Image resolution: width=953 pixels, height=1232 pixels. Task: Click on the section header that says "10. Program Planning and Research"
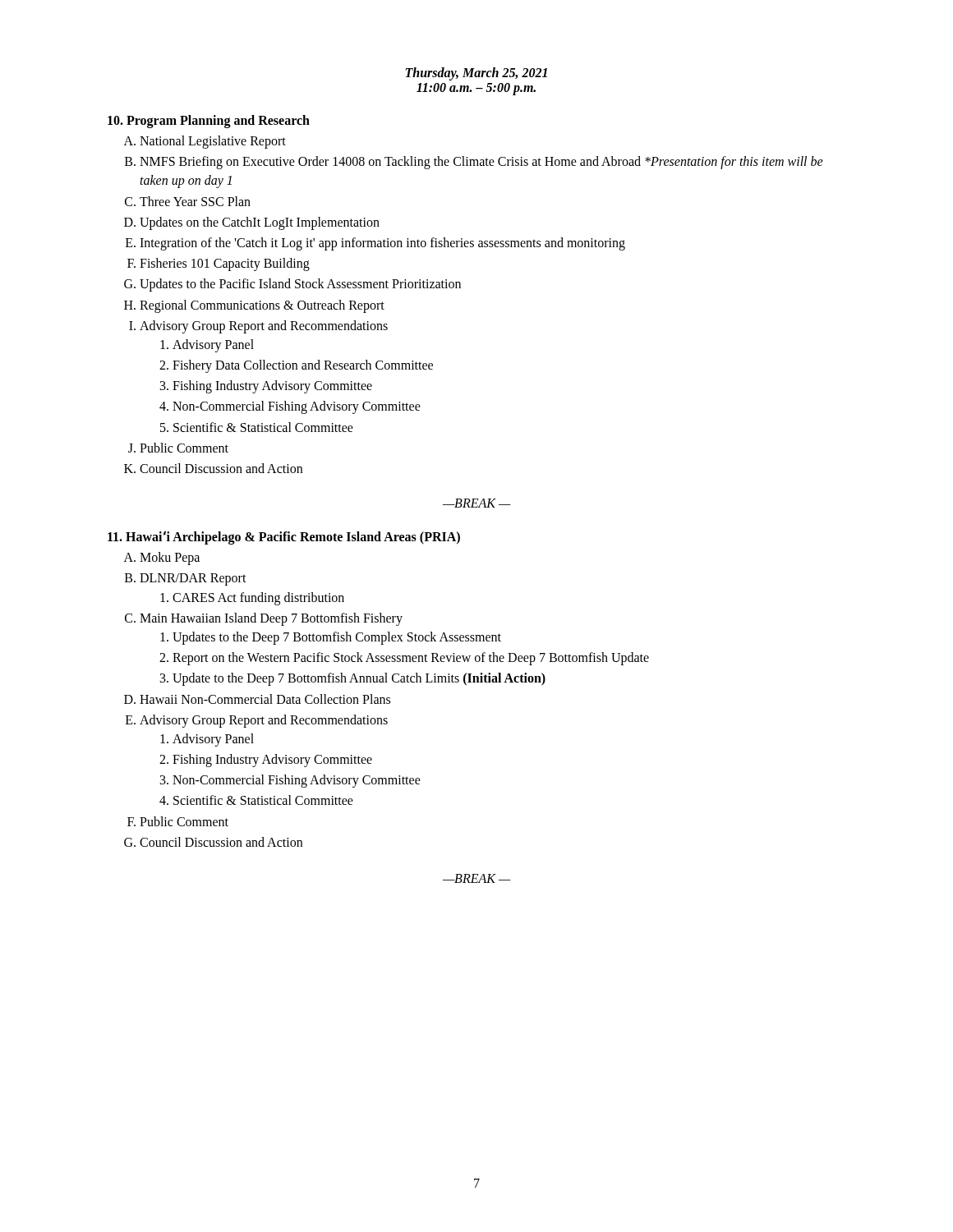tap(208, 120)
